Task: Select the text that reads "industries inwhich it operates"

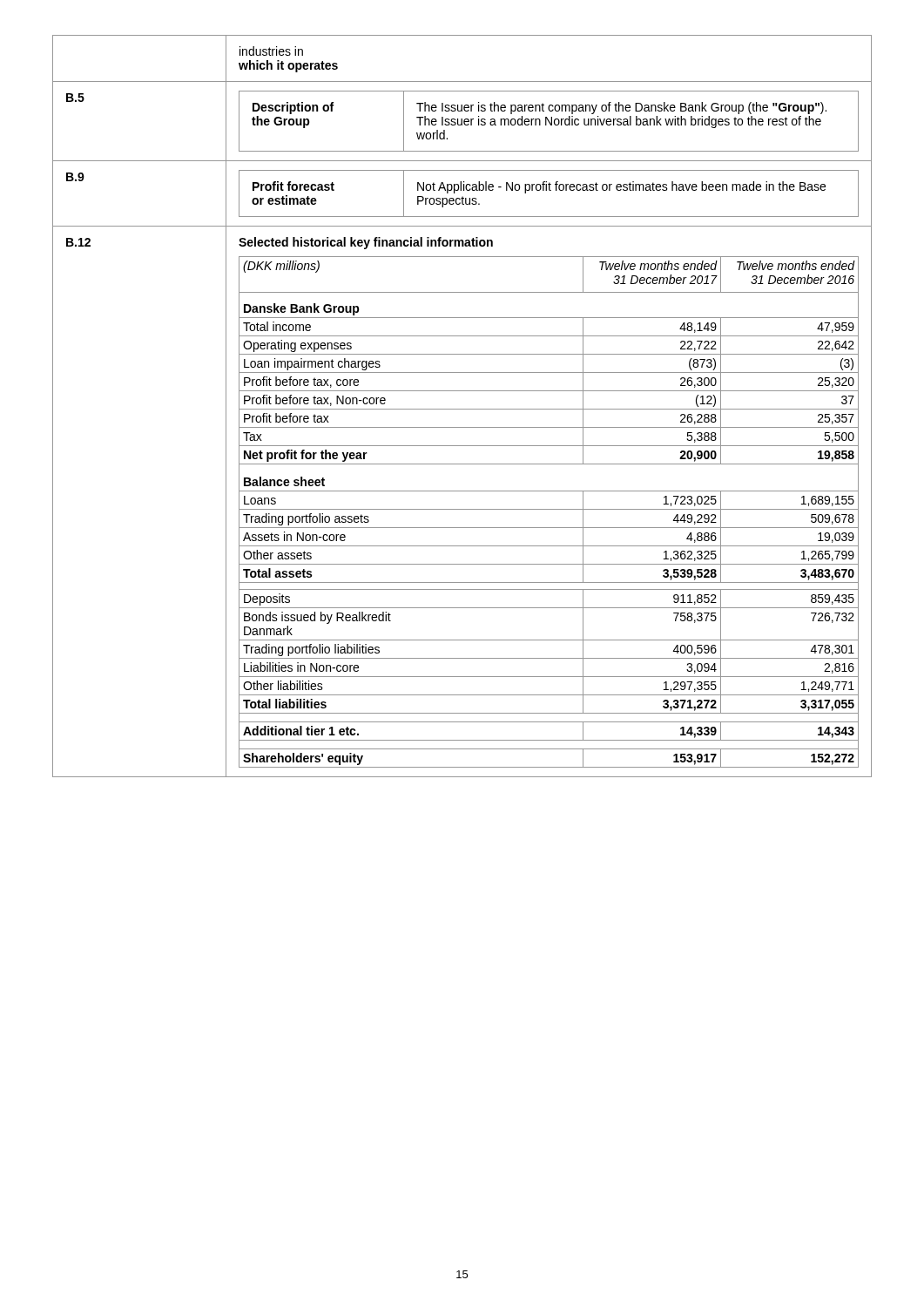Action: click(288, 58)
